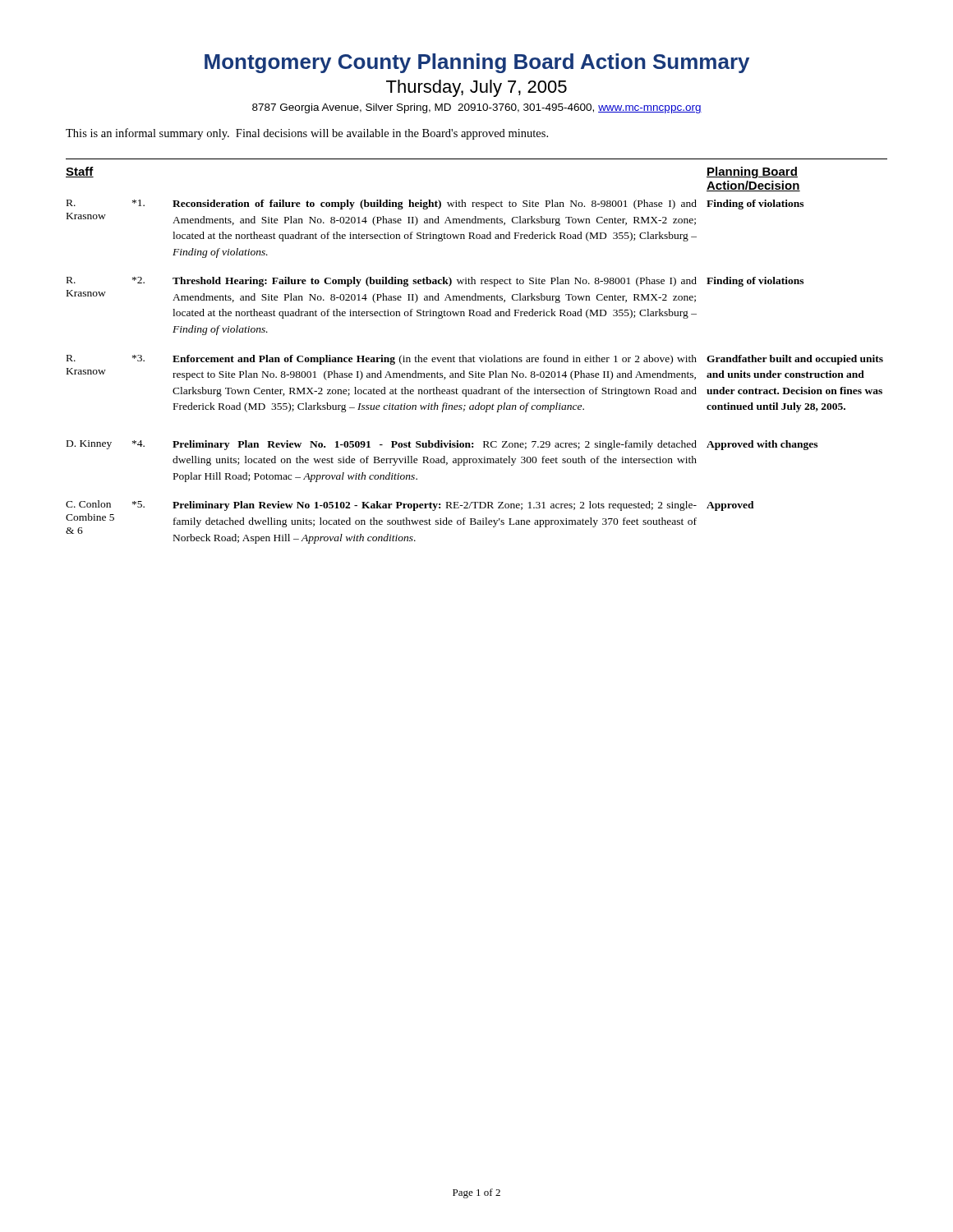Select the title that reads "Montgomery County Planning Board Action Summary Thursday,"

pos(476,73)
